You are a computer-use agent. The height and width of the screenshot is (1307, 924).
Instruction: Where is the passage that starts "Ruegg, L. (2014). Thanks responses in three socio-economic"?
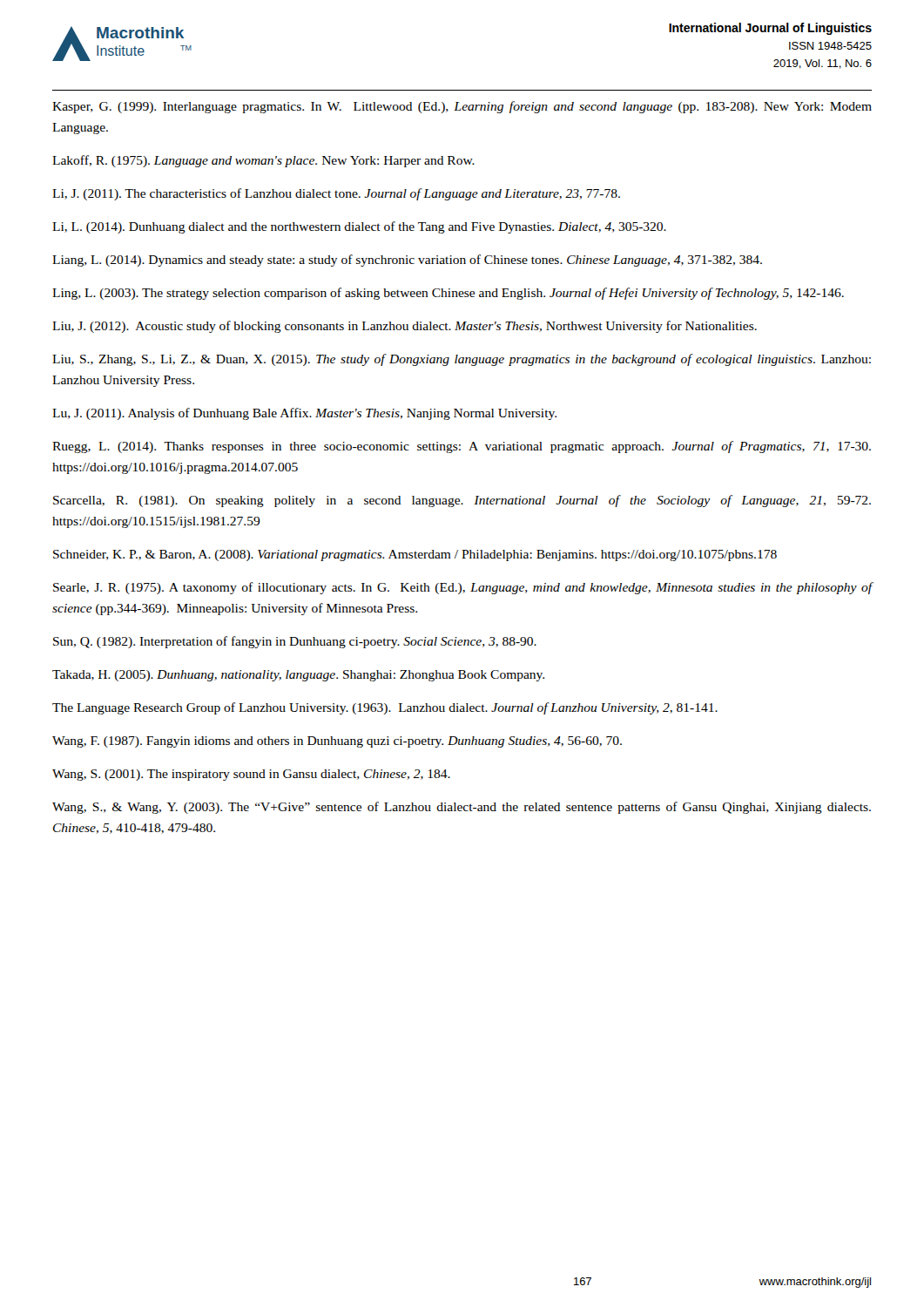(x=462, y=456)
